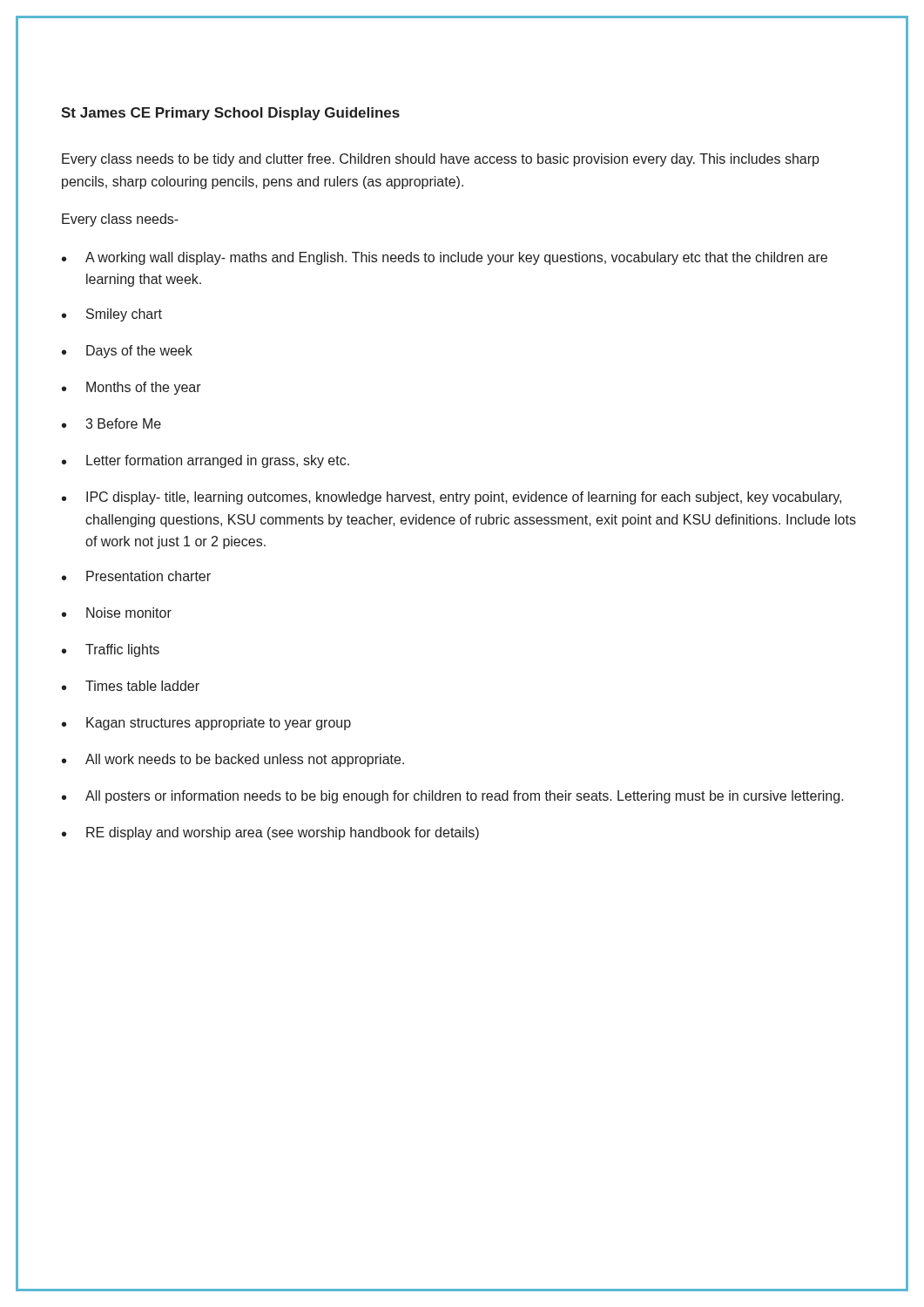The height and width of the screenshot is (1307, 924).
Task: Select the text that says "Every class needs-"
Action: tap(120, 219)
